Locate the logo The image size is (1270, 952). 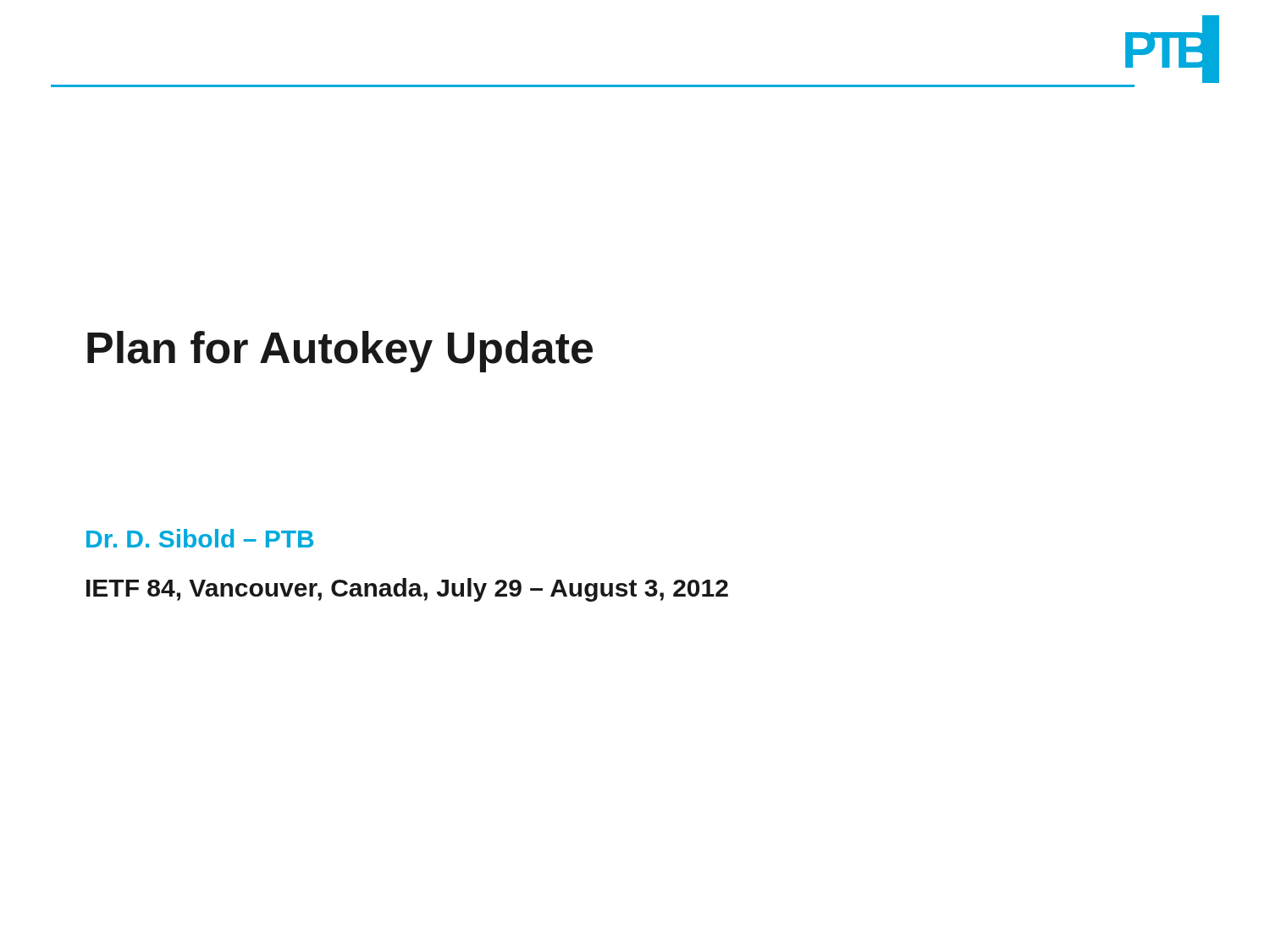1168,49
